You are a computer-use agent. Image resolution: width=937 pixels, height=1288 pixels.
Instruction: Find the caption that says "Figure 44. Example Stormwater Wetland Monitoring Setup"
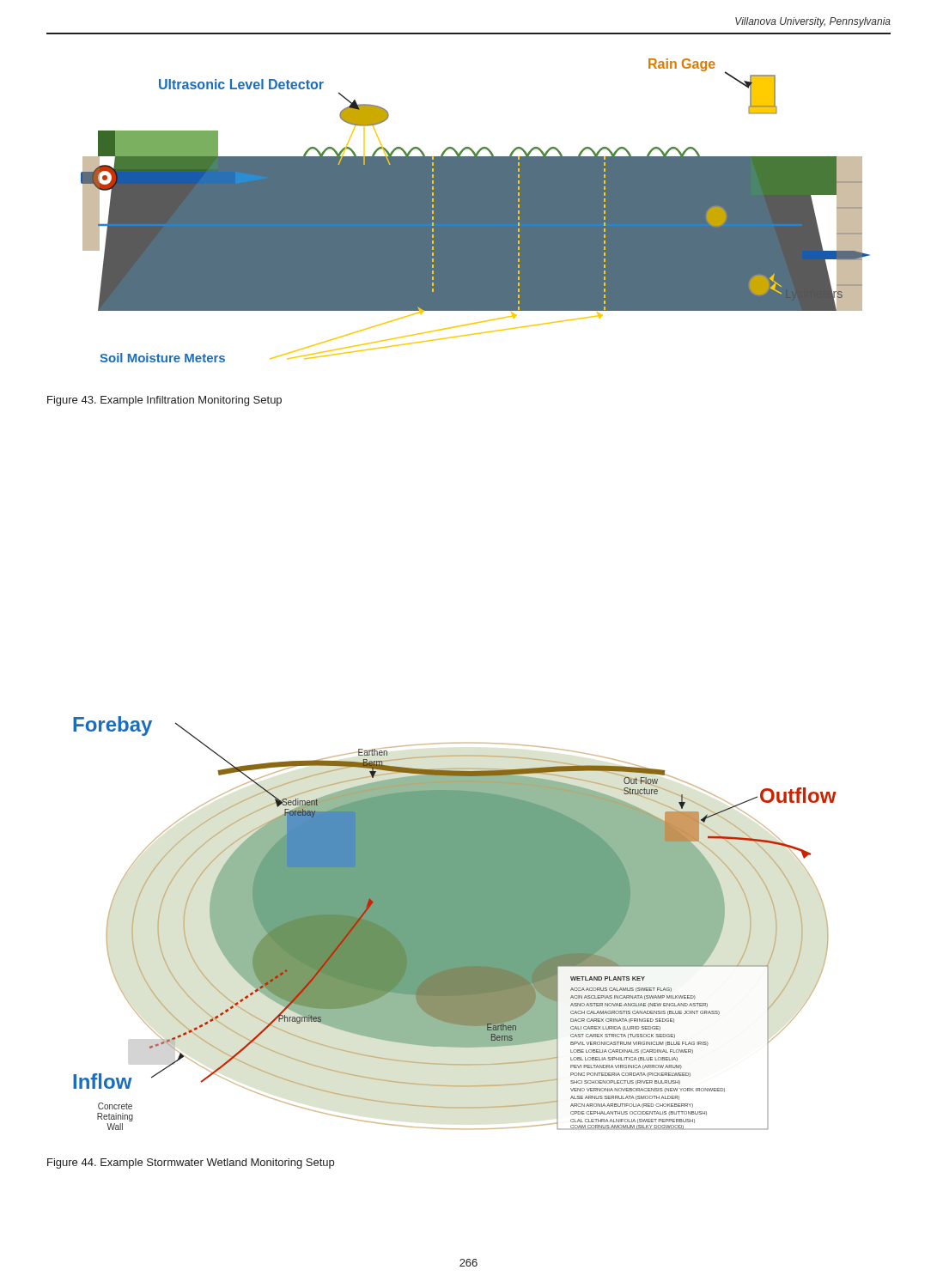pyautogui.click(x=191, y=1162)
